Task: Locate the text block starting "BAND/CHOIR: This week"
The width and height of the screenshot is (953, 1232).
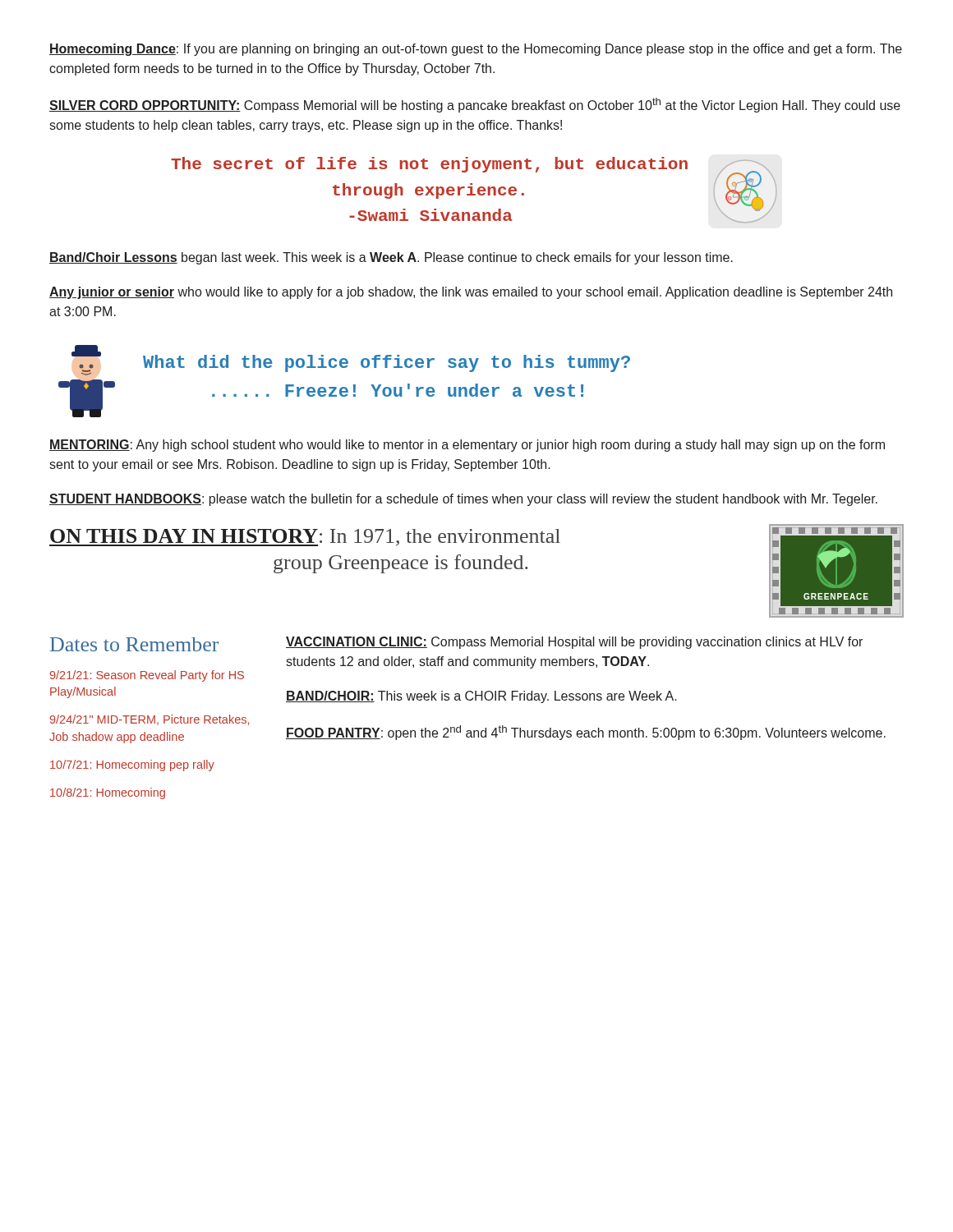Action: pyautogui.click(x=482, y=696)
